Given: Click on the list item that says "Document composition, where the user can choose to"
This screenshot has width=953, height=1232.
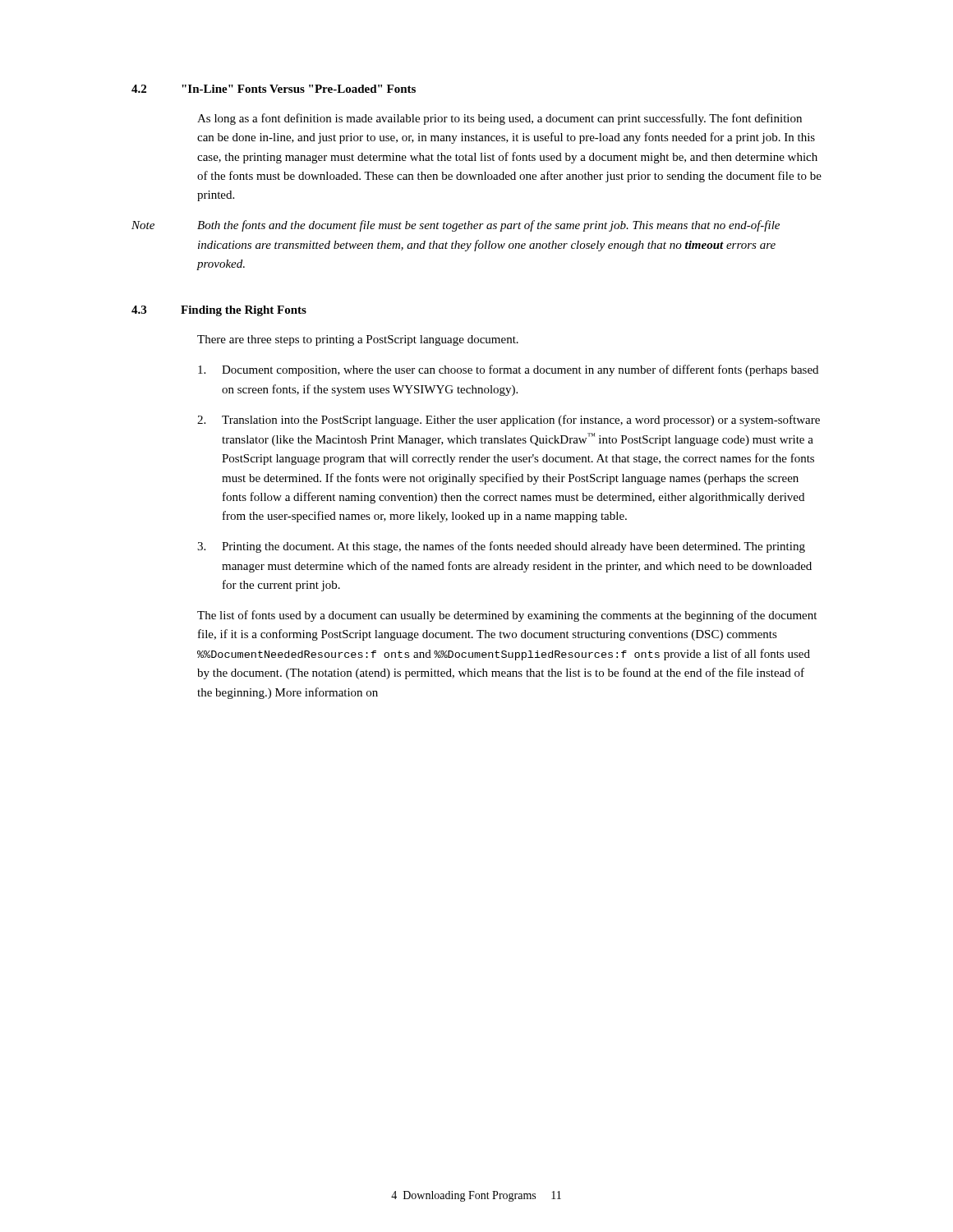Looking at the screenshot, I should tap(509, 380).
